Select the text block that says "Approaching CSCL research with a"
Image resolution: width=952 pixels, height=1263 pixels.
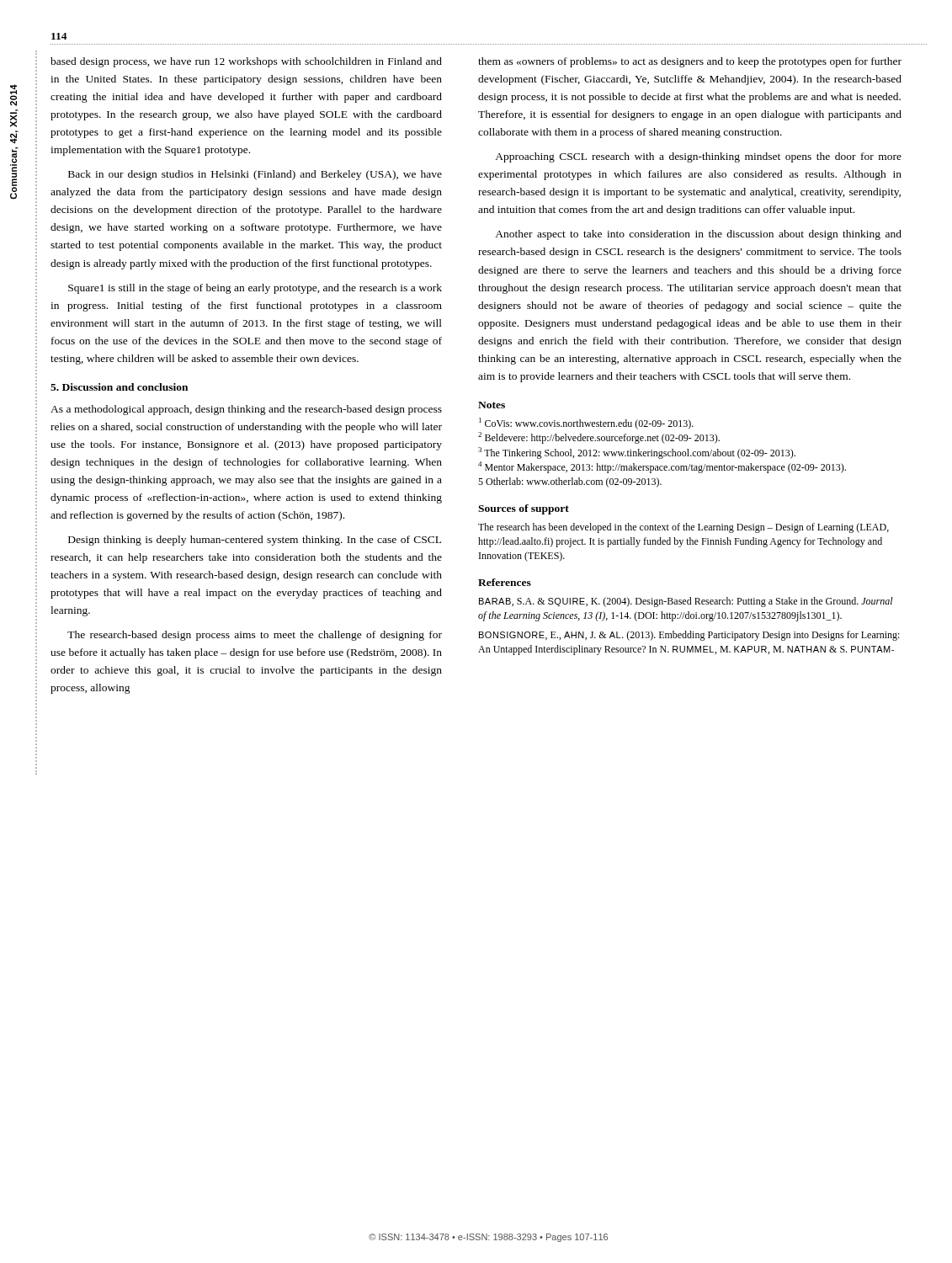pos(690,183)
